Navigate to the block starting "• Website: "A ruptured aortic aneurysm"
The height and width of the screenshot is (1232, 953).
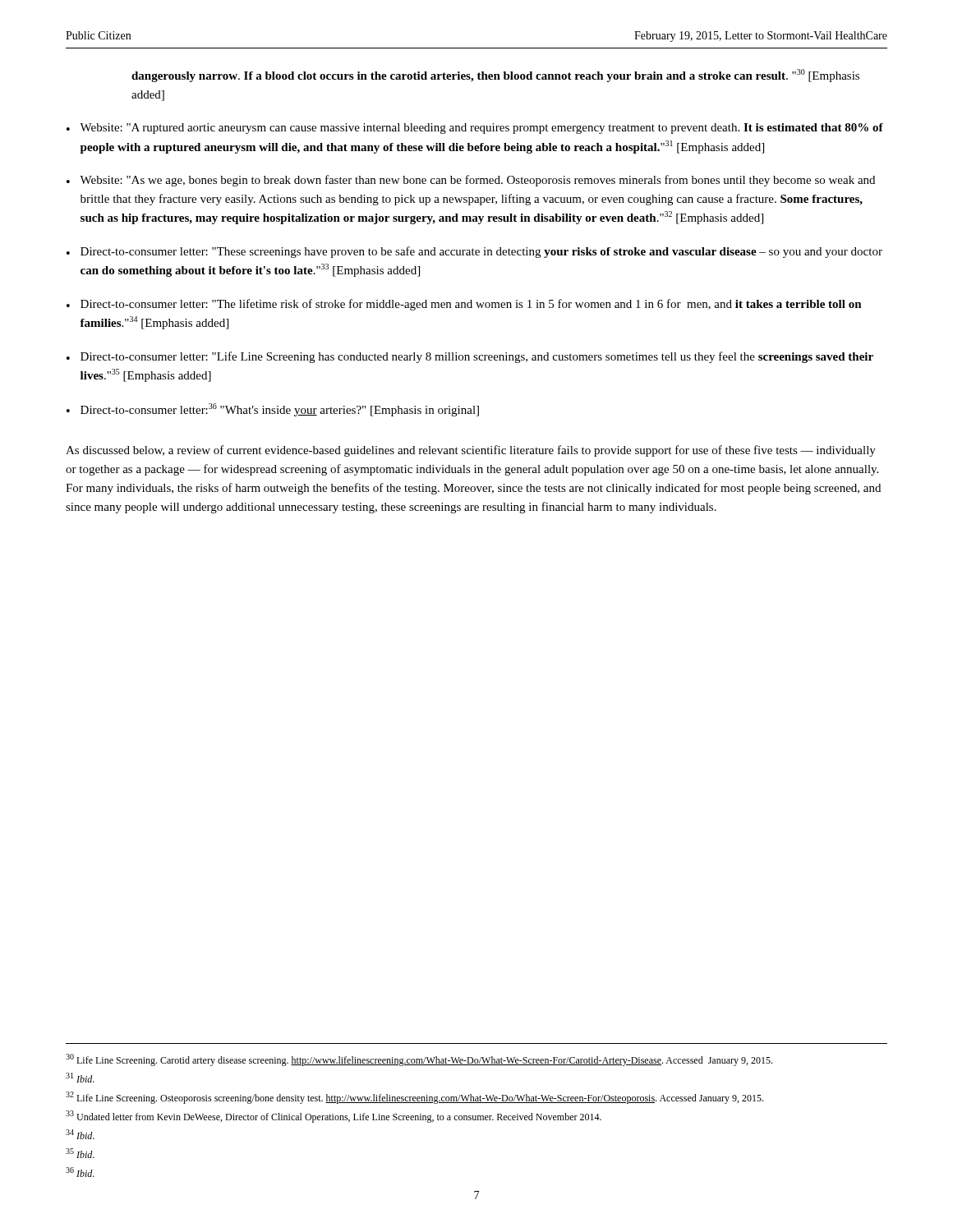476,137
